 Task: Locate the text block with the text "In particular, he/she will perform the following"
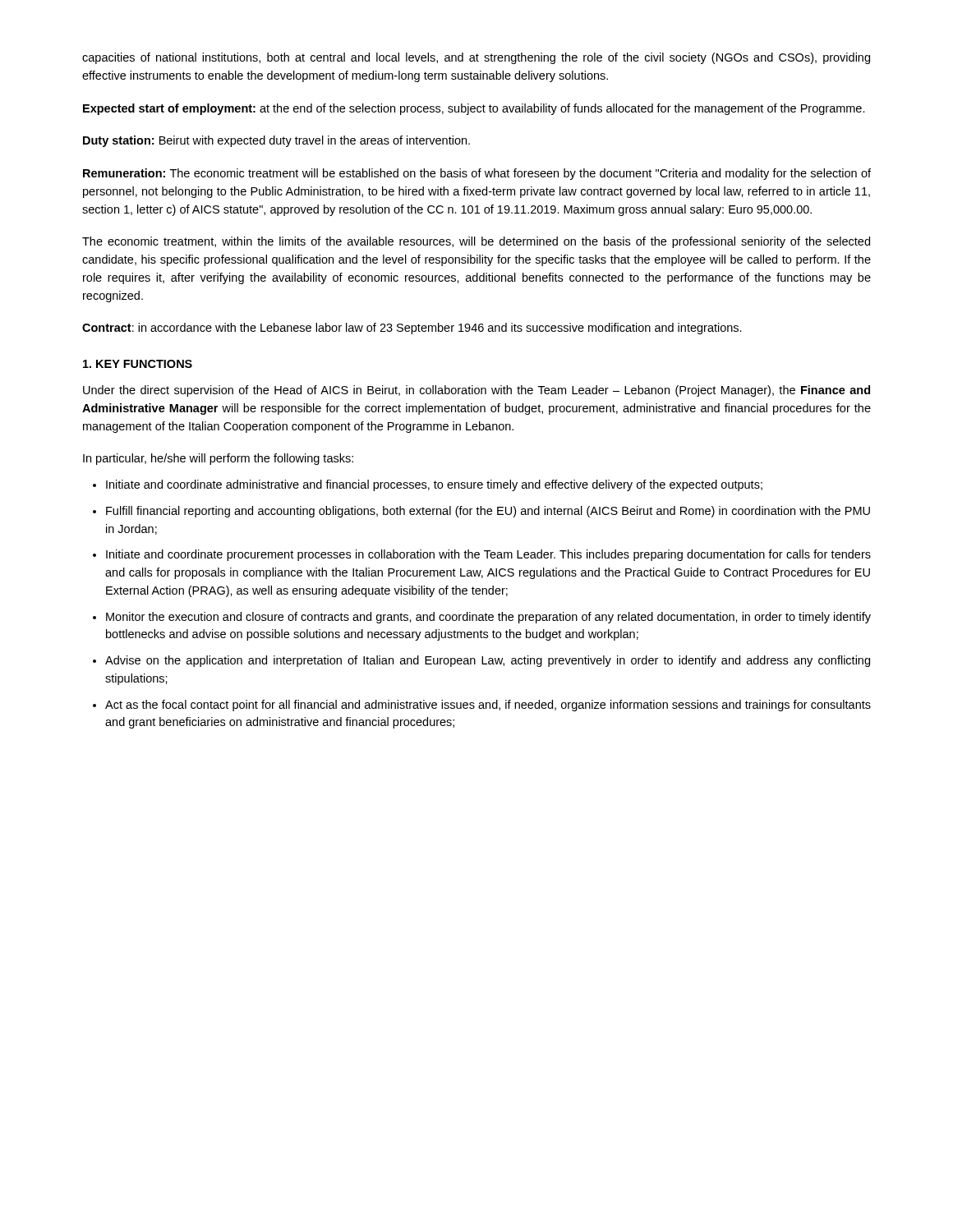click(x=218, y=458)
